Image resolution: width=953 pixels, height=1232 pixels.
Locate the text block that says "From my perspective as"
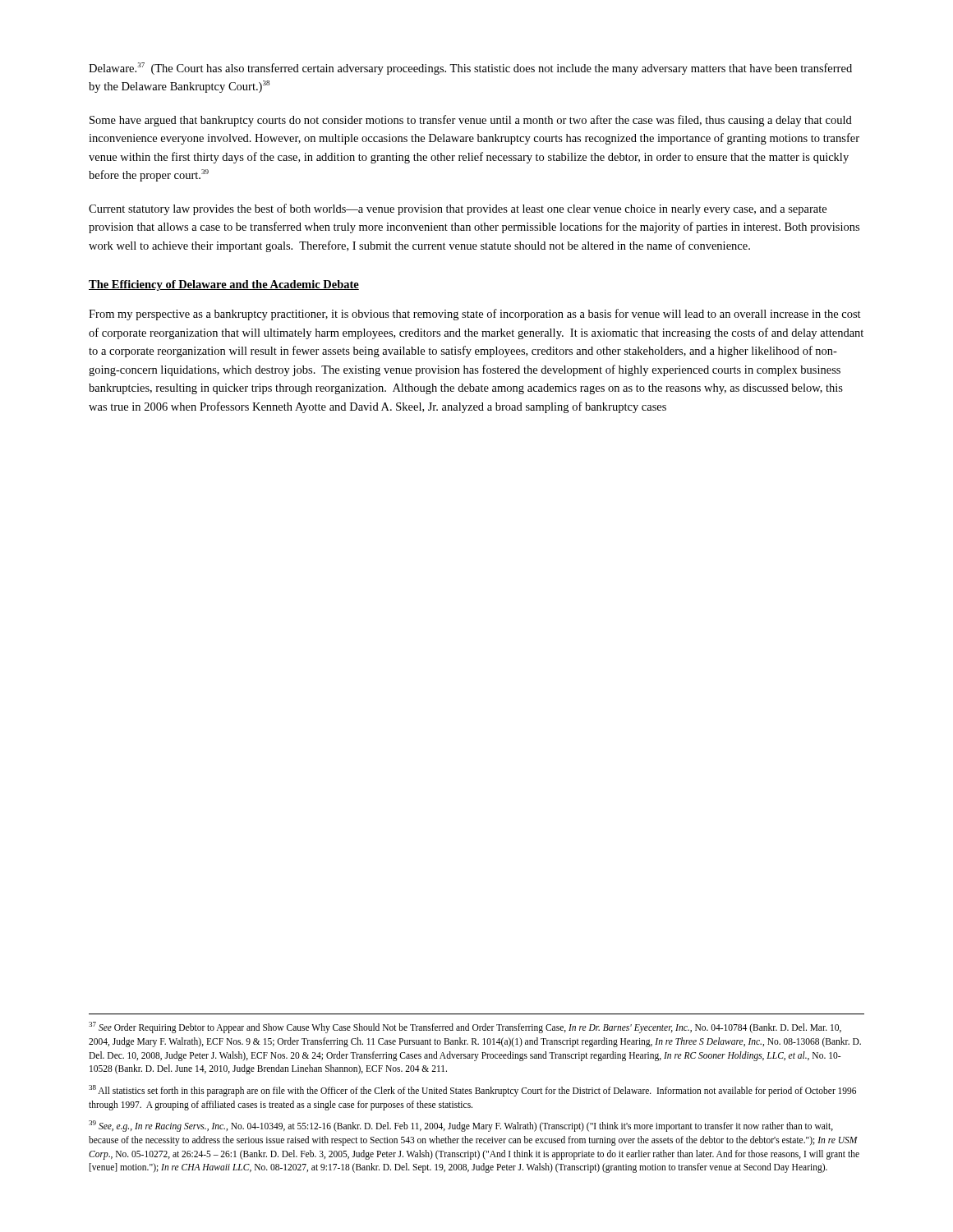476,360
